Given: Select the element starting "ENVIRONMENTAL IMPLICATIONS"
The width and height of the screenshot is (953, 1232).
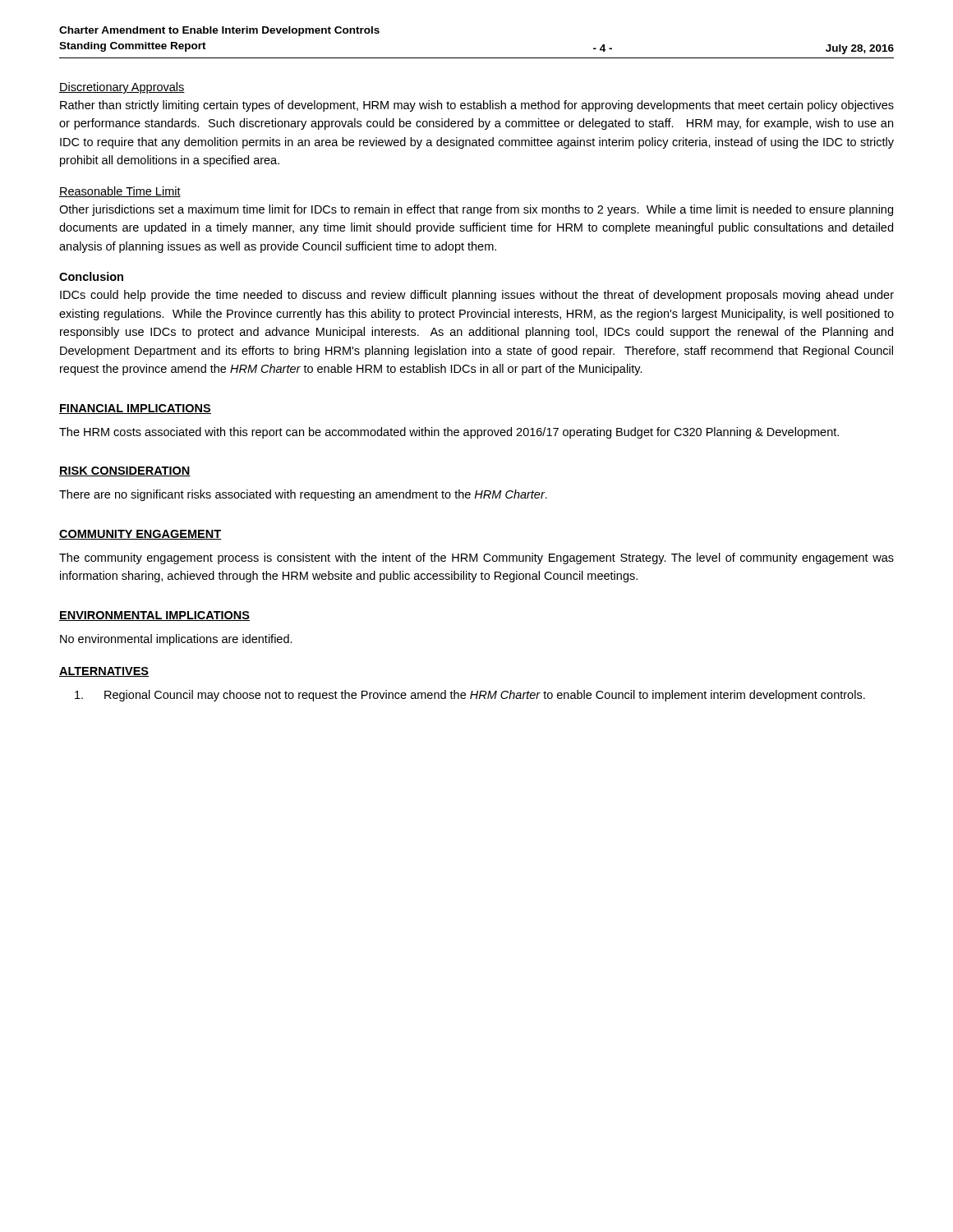Looking at the screenshot, I should click(154, 615).
